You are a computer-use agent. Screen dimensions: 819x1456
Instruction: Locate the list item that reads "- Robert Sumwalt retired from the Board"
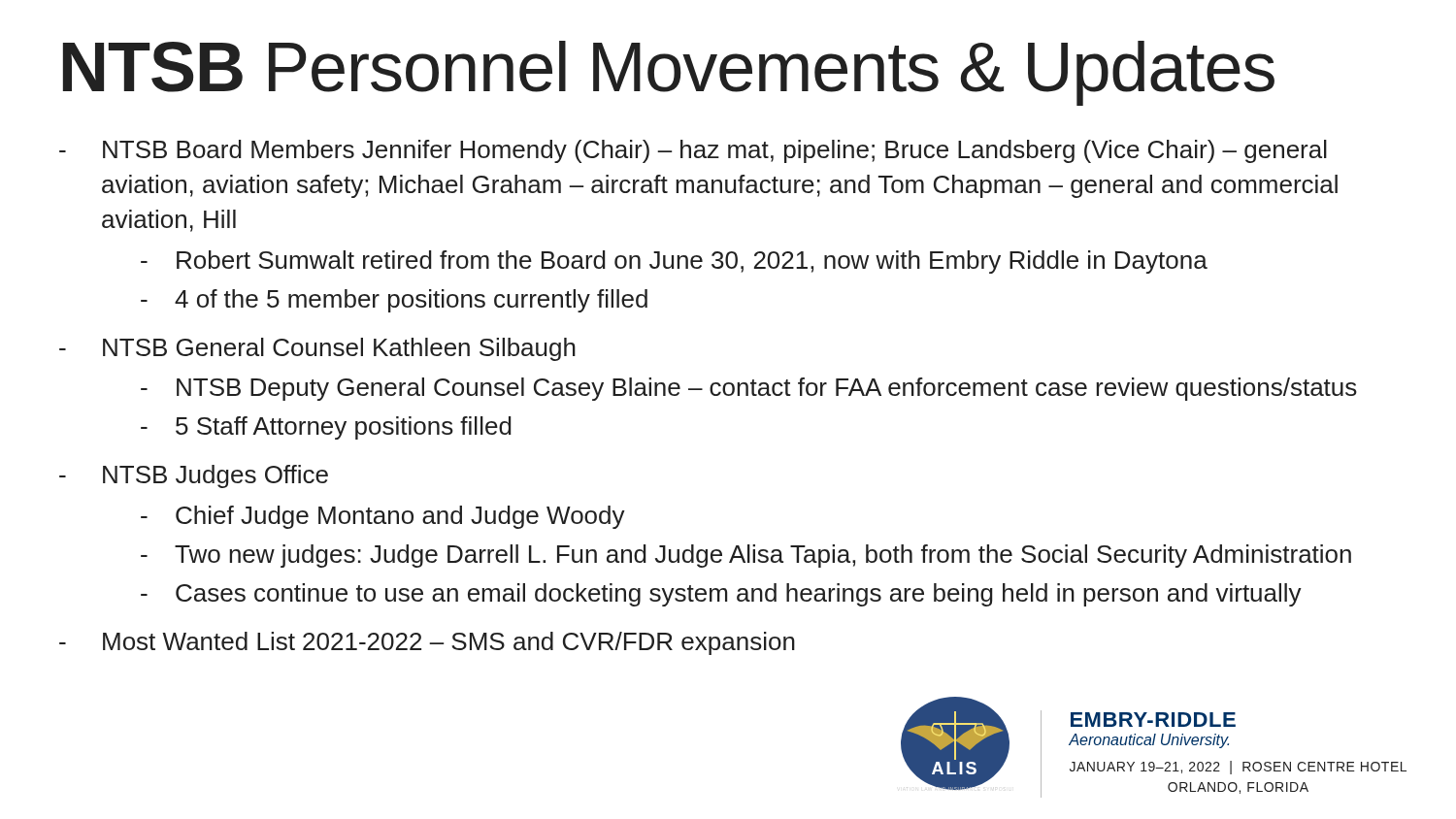click(x=769, y=261)
